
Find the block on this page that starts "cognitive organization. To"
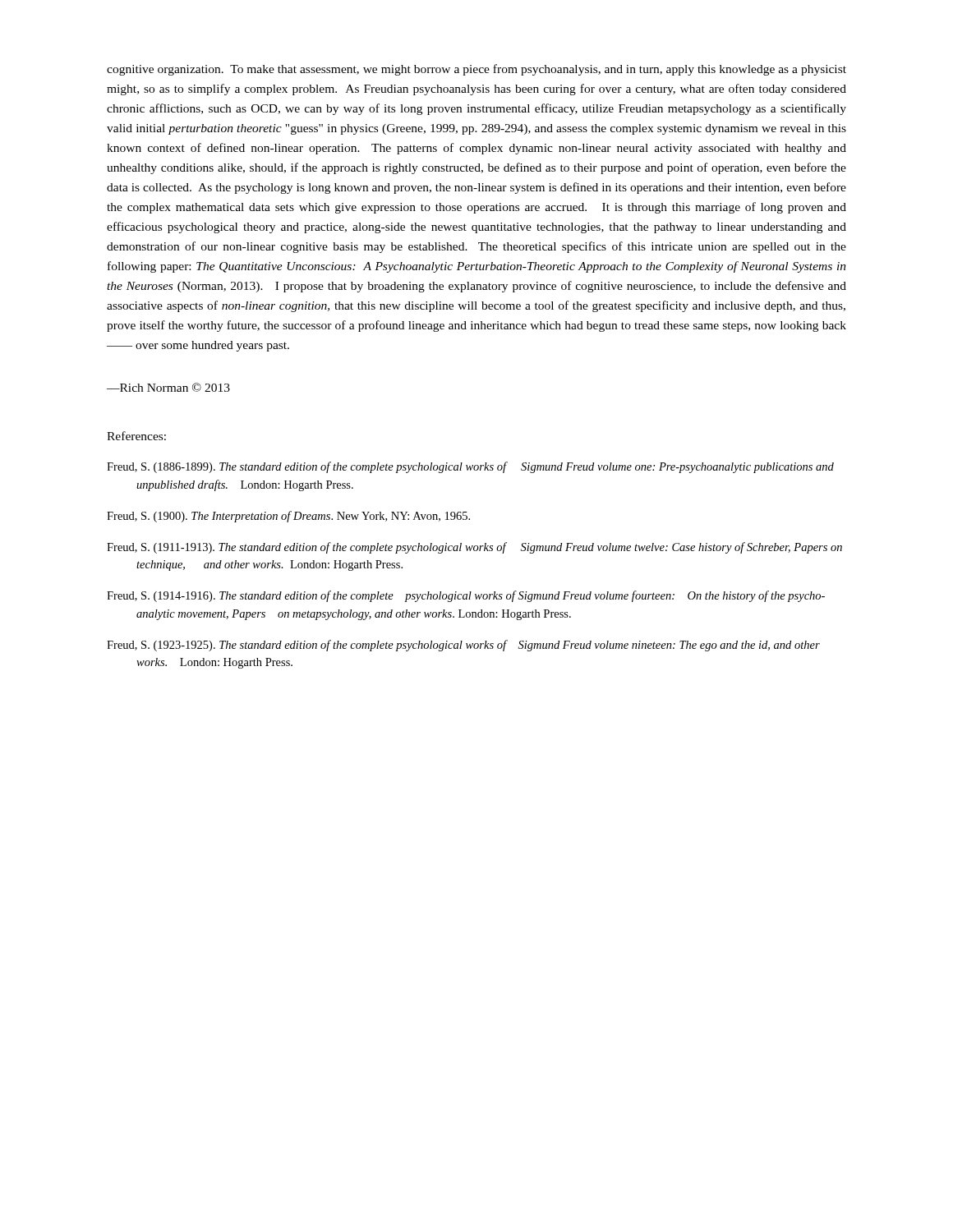pyautogui.click(x=476, y=207)
